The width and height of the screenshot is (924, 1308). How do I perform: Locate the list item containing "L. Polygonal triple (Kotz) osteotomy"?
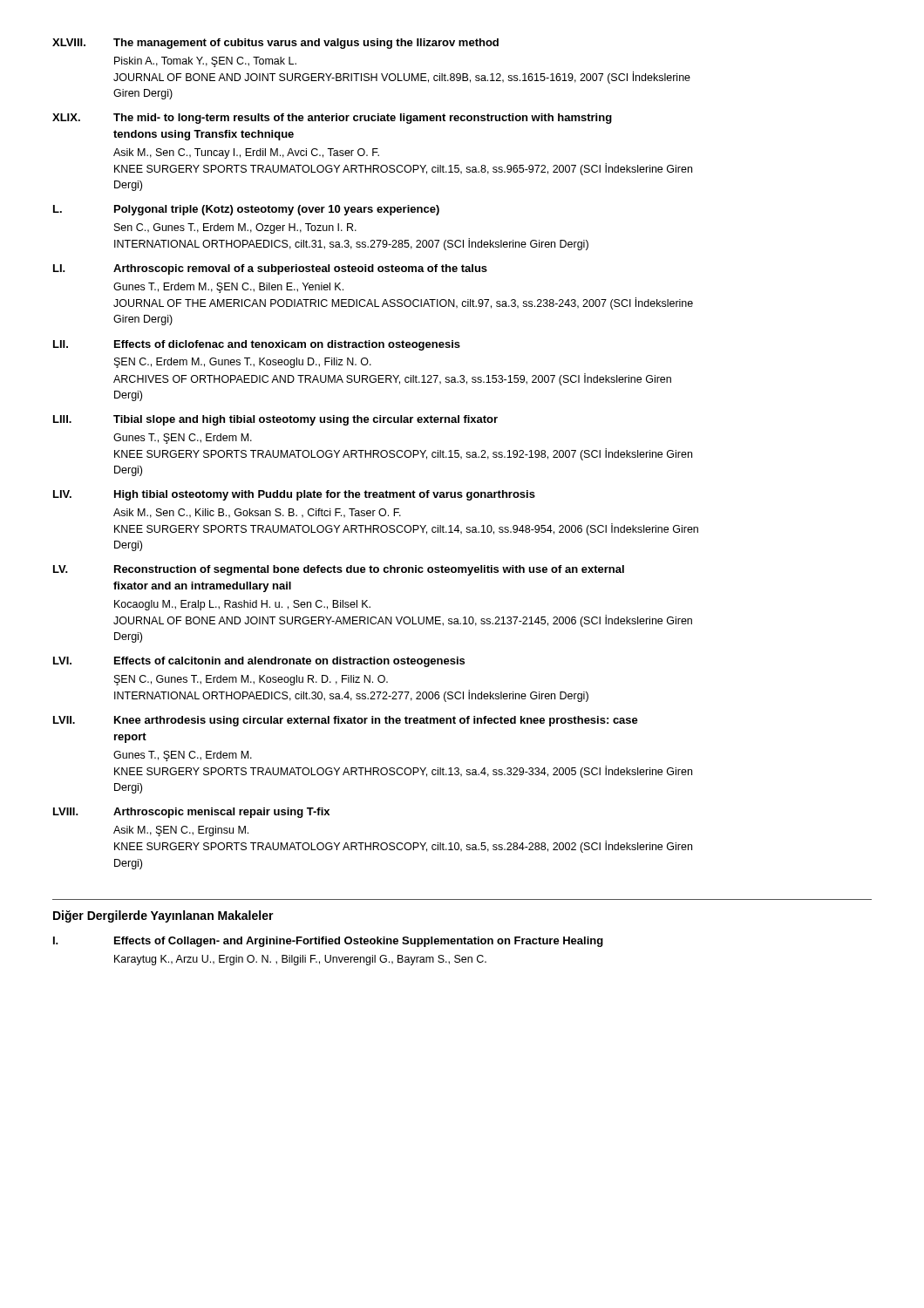246,210
